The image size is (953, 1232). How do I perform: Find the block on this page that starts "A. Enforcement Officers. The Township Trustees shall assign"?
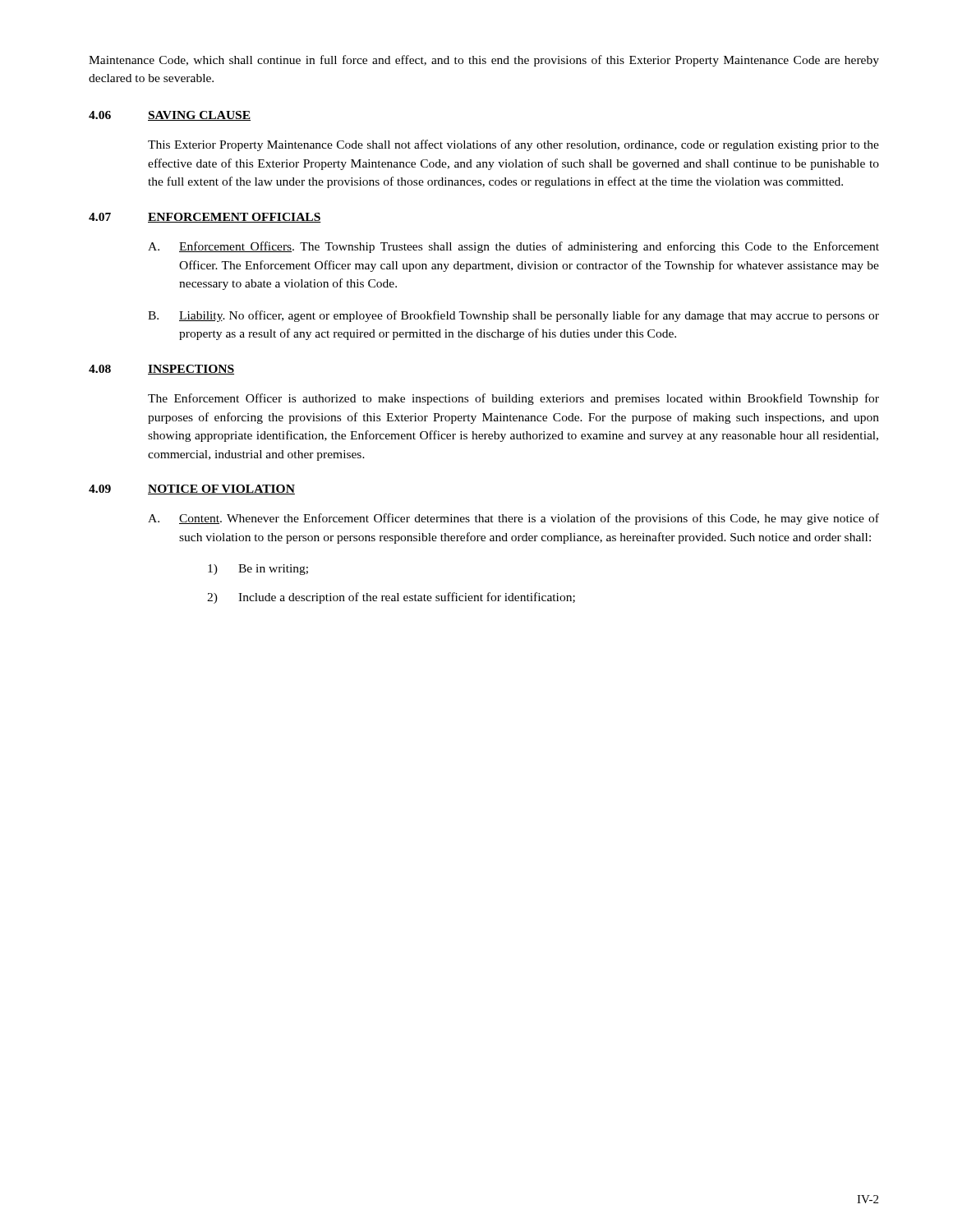(513, 265)
